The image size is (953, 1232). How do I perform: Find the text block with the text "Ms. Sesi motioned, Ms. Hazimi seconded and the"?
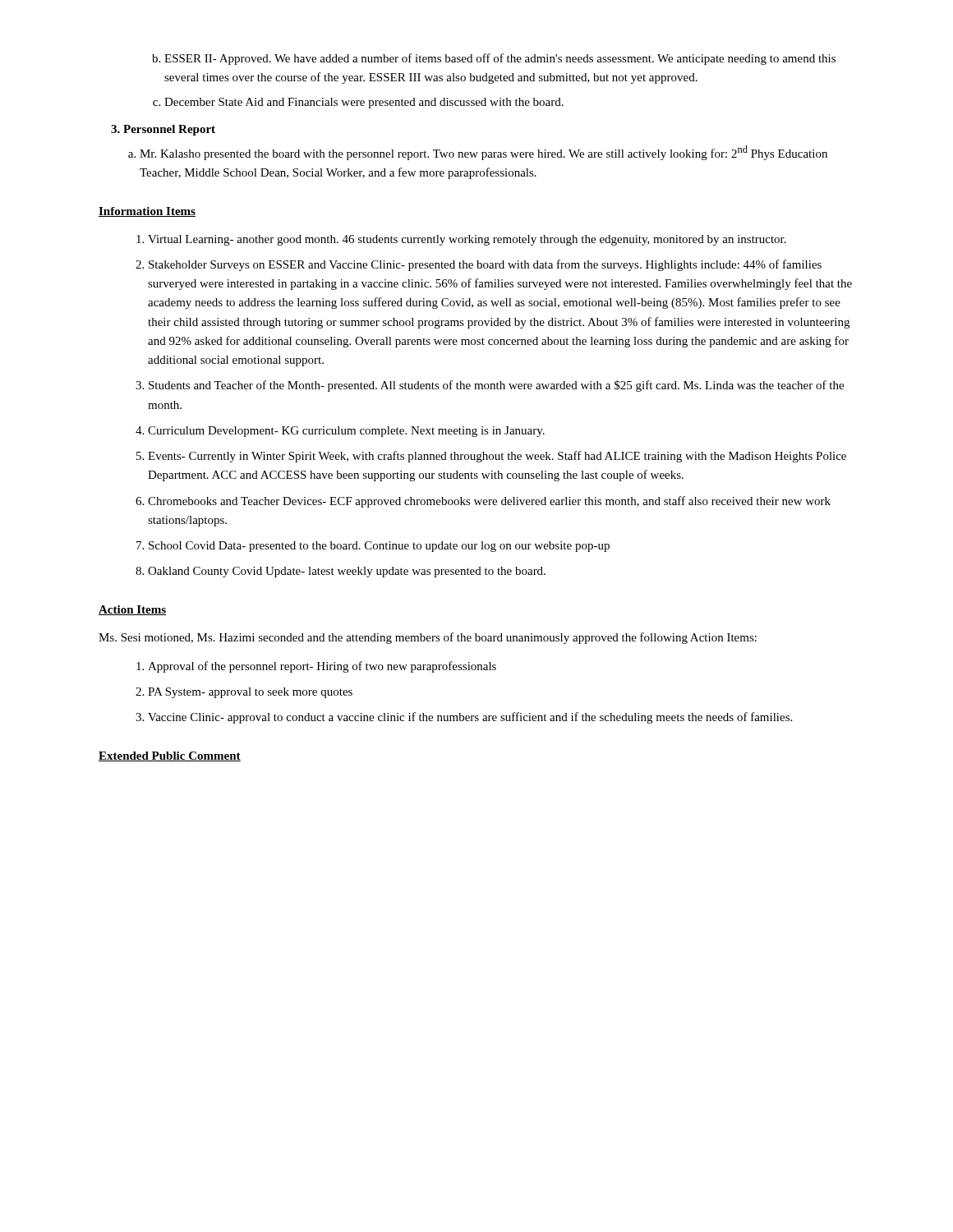pos(428,637)
